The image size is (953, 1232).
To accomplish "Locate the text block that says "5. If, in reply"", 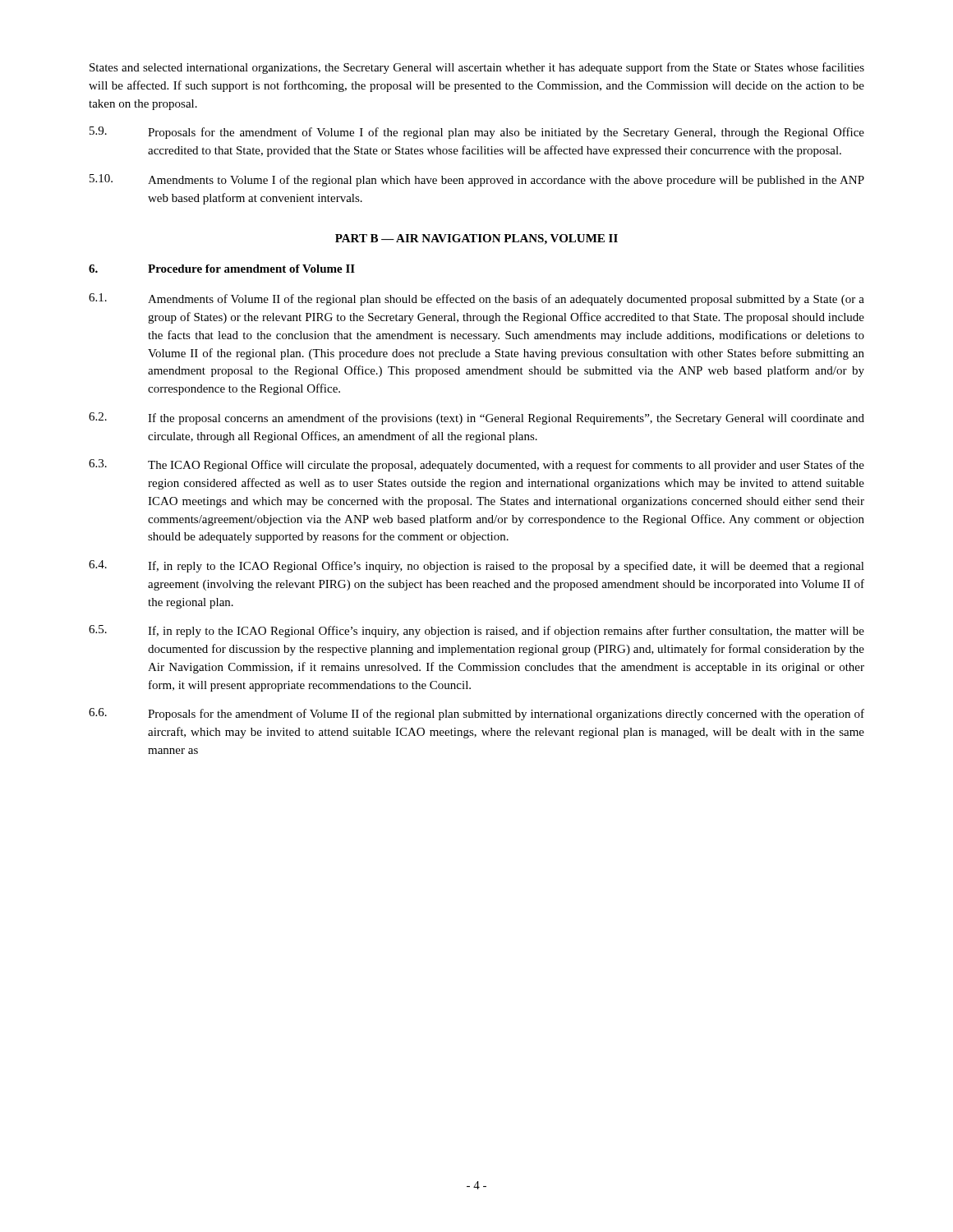I will [476, 659].
